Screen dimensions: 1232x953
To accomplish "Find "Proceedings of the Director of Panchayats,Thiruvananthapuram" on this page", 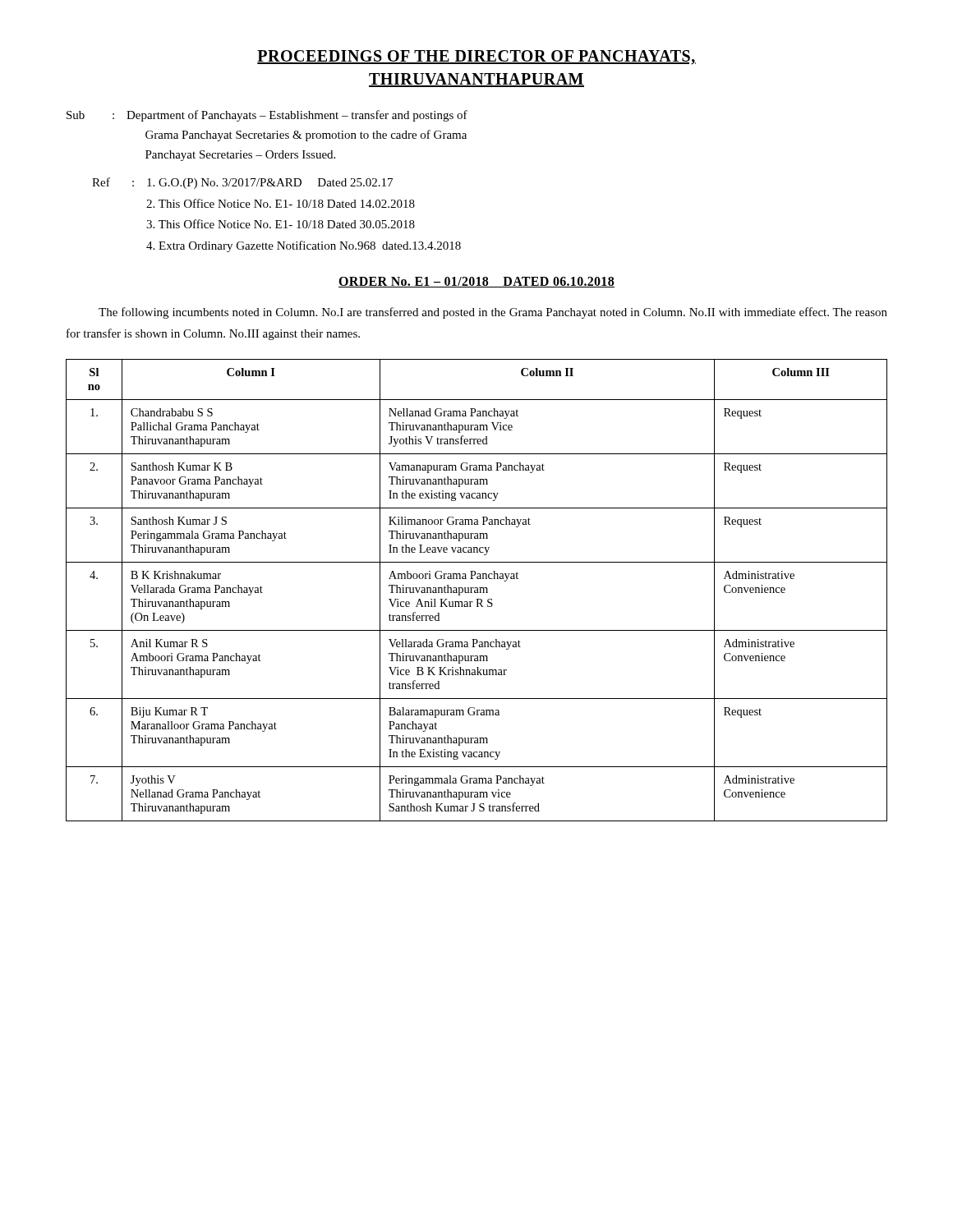I will pyautogui.click(x=476, y=67).
